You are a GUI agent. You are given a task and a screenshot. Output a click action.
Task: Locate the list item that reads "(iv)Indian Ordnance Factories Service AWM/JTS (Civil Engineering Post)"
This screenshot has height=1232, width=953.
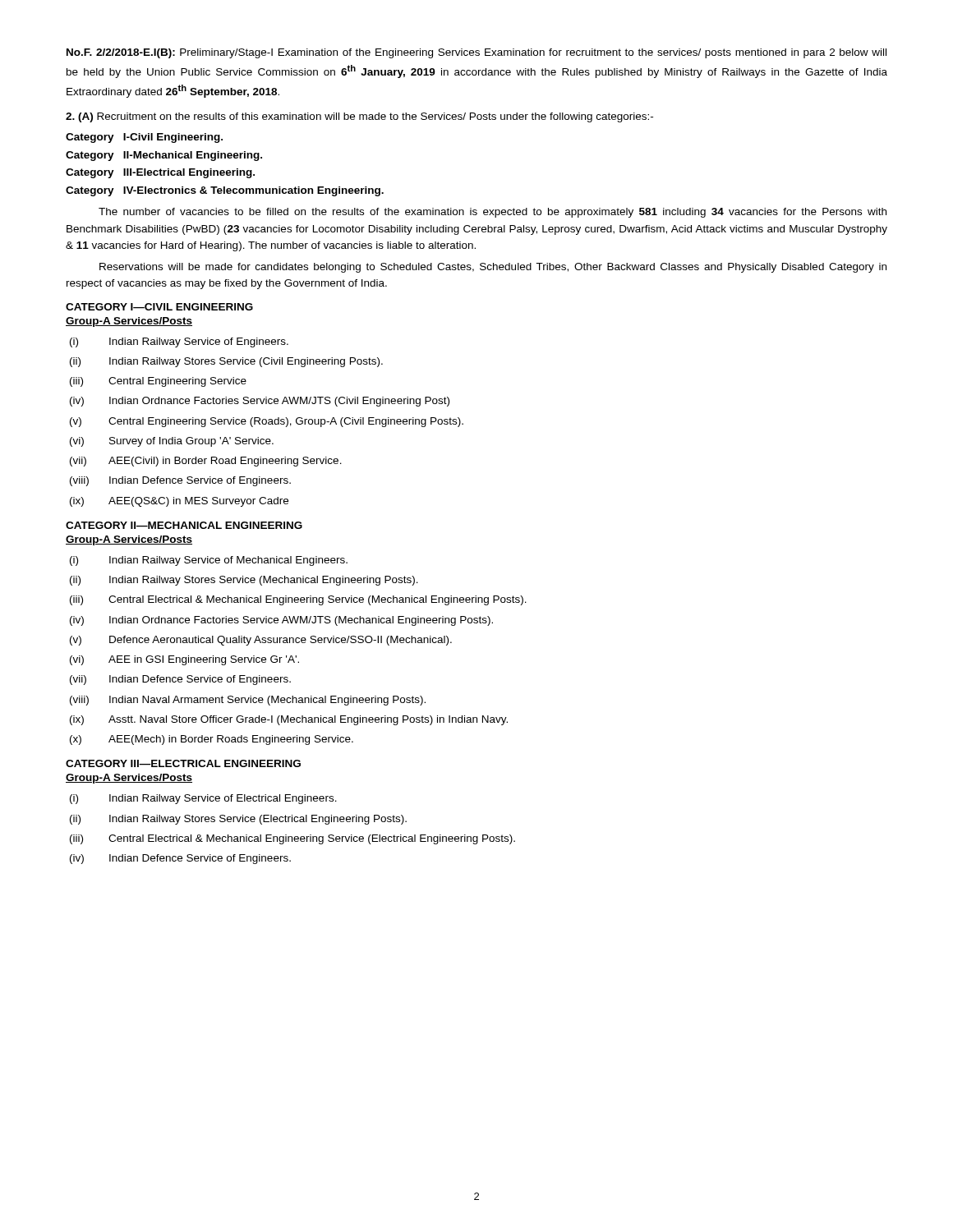[x=260, y=402]
